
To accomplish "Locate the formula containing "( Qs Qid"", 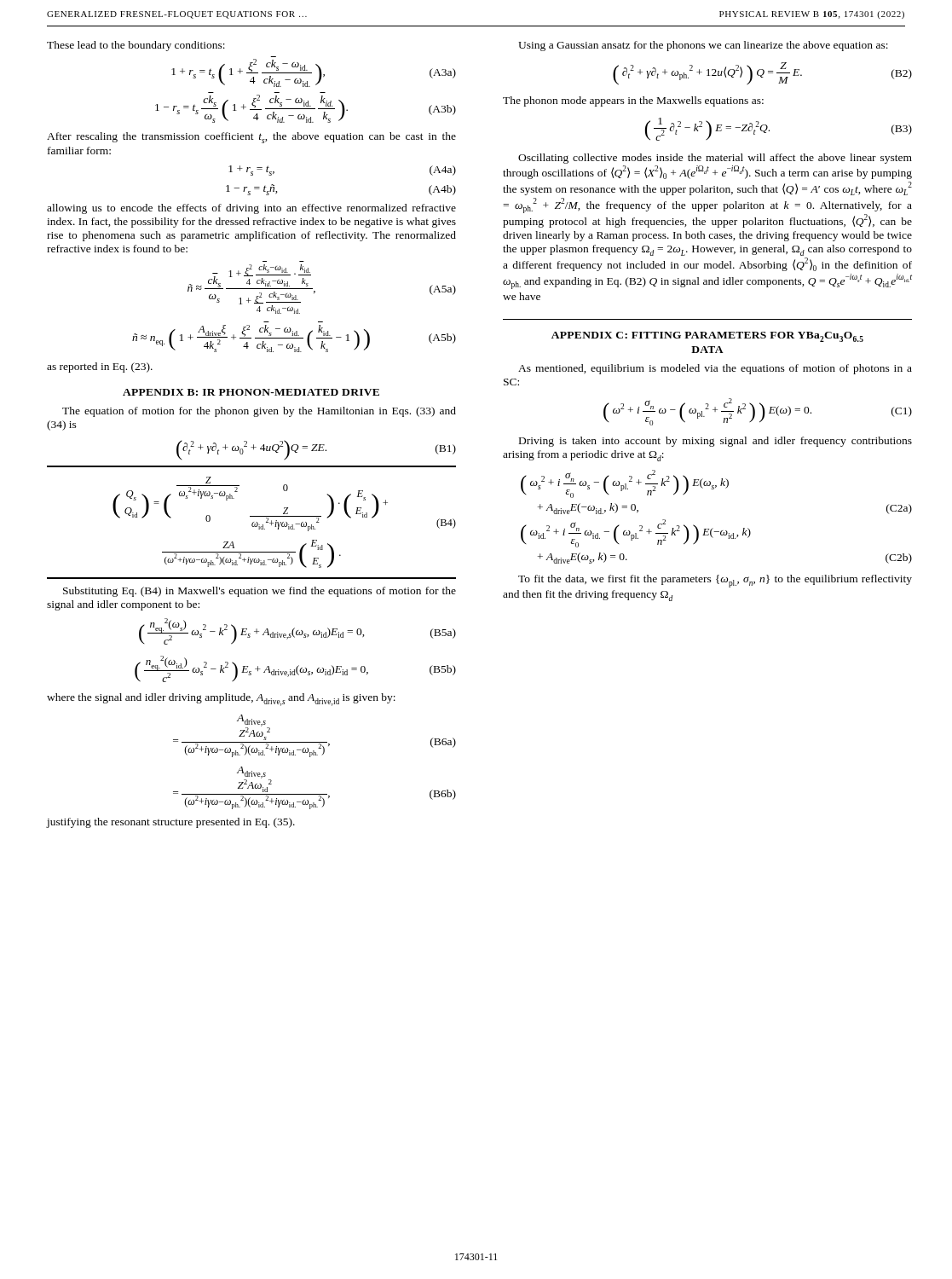I will tap(284, 522).
